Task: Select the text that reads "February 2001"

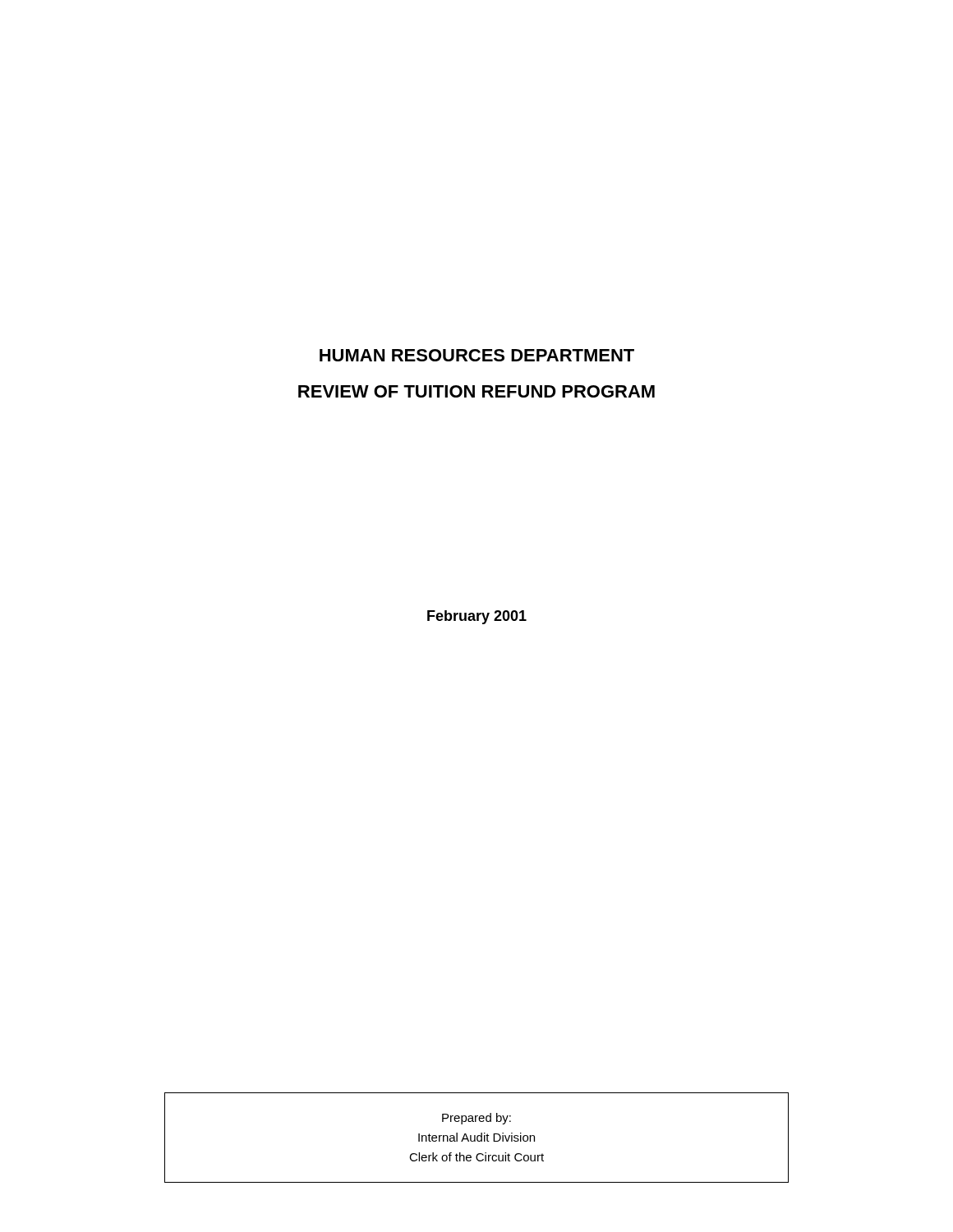Action: pos(476,616)
